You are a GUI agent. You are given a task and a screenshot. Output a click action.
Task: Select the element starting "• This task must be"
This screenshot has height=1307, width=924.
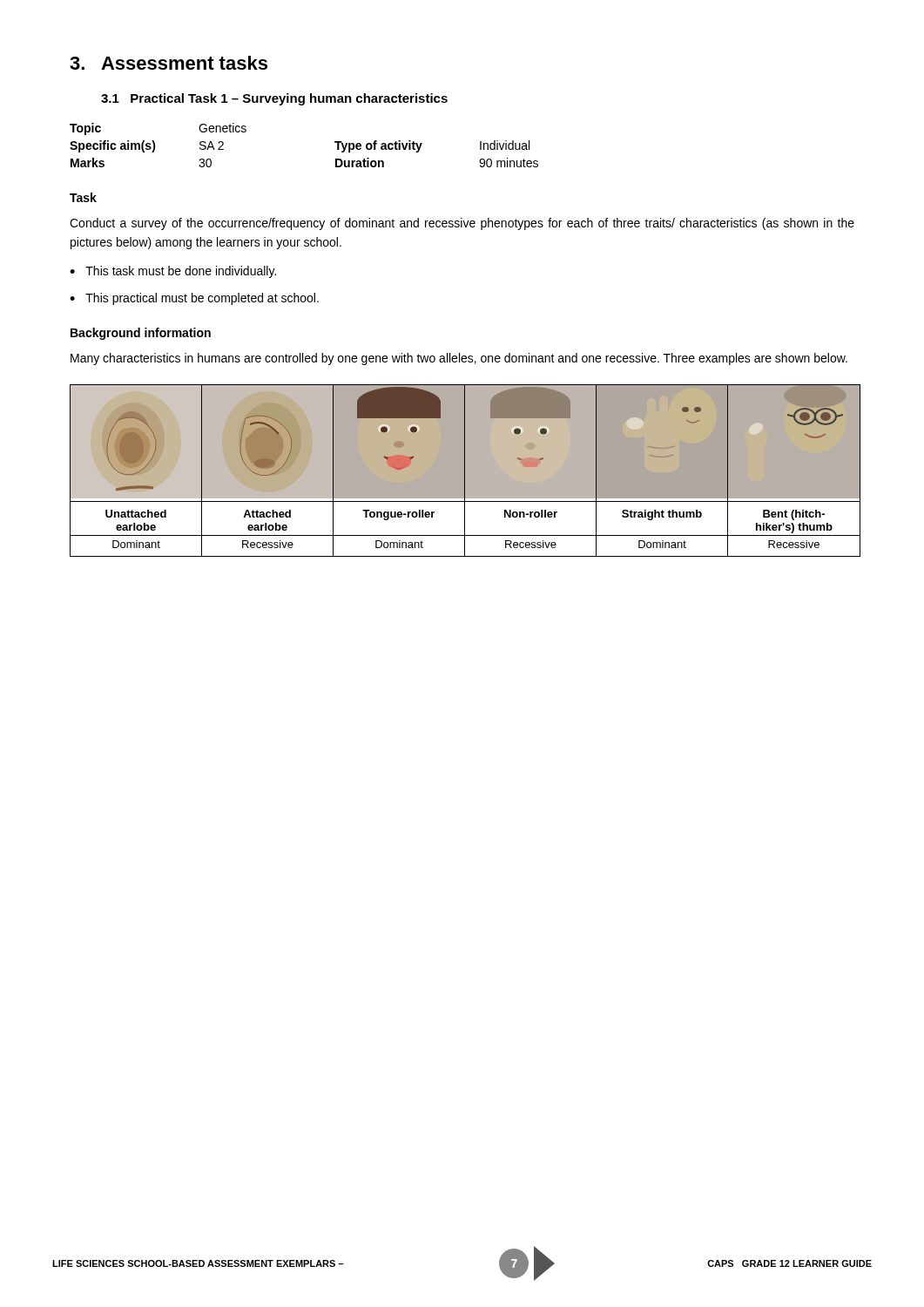point(173,272)
